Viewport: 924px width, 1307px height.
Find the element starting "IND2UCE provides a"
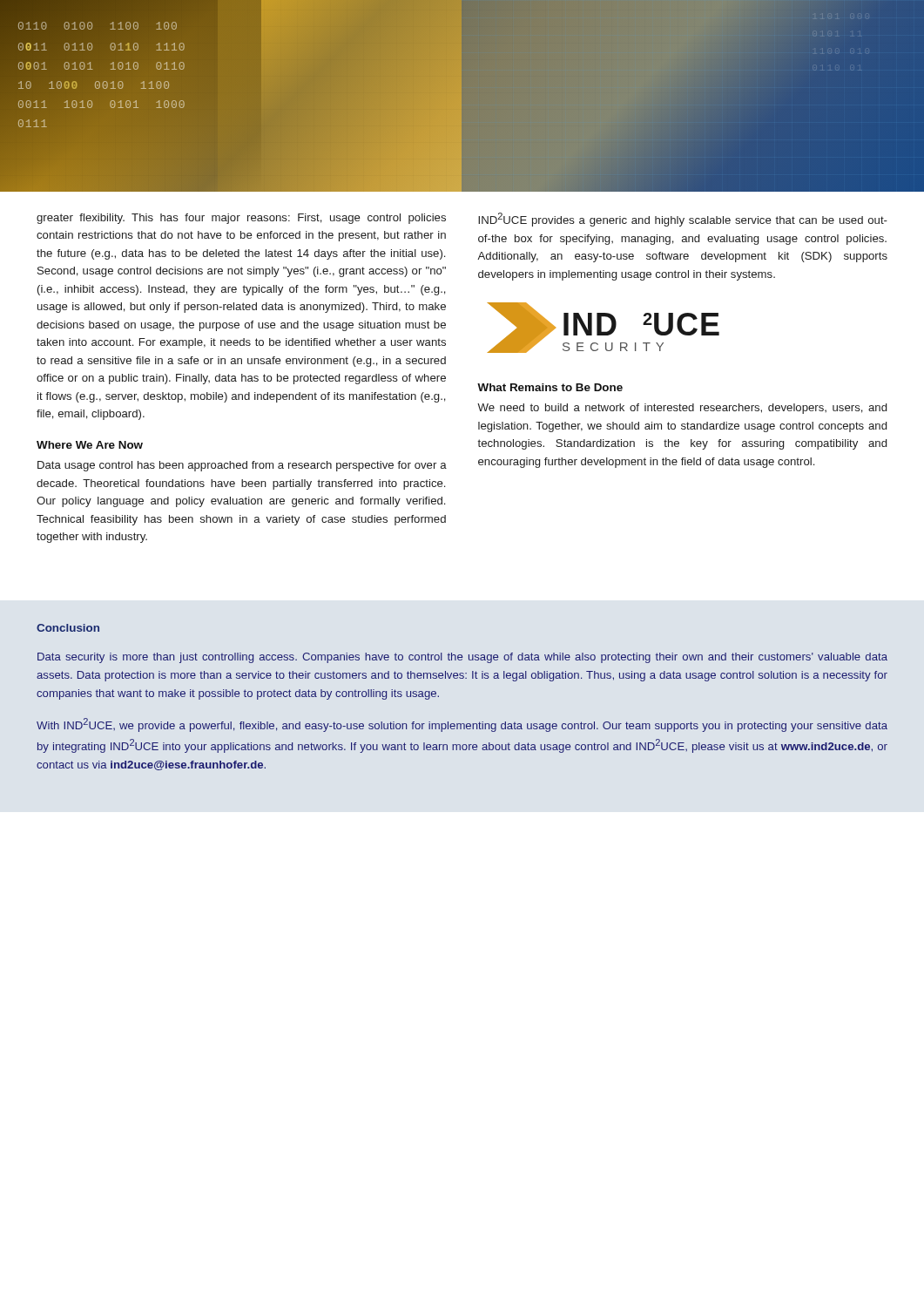pyautogui.click(x=683, y=246)
